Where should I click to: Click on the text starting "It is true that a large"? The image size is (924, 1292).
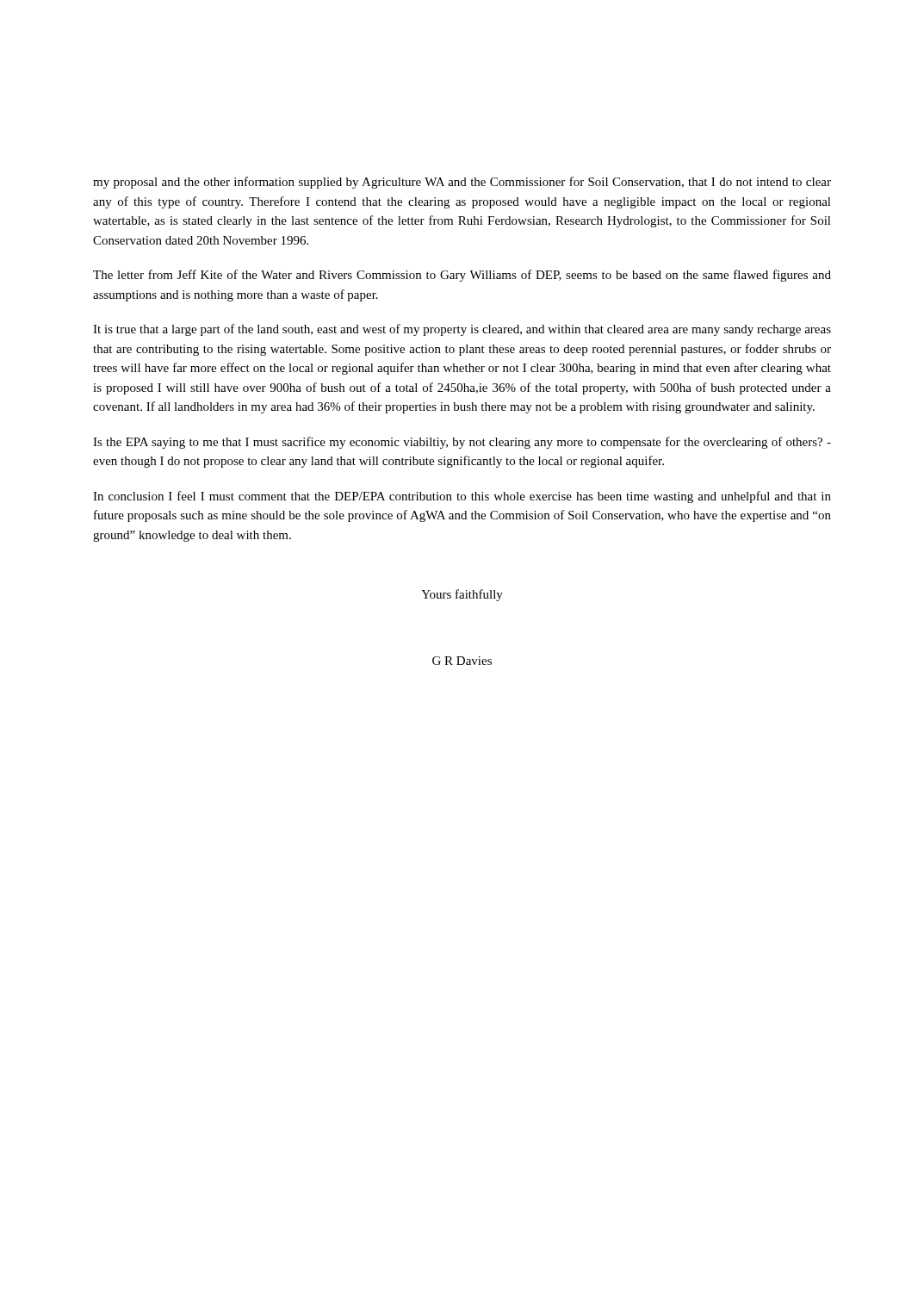click(462, 368)
